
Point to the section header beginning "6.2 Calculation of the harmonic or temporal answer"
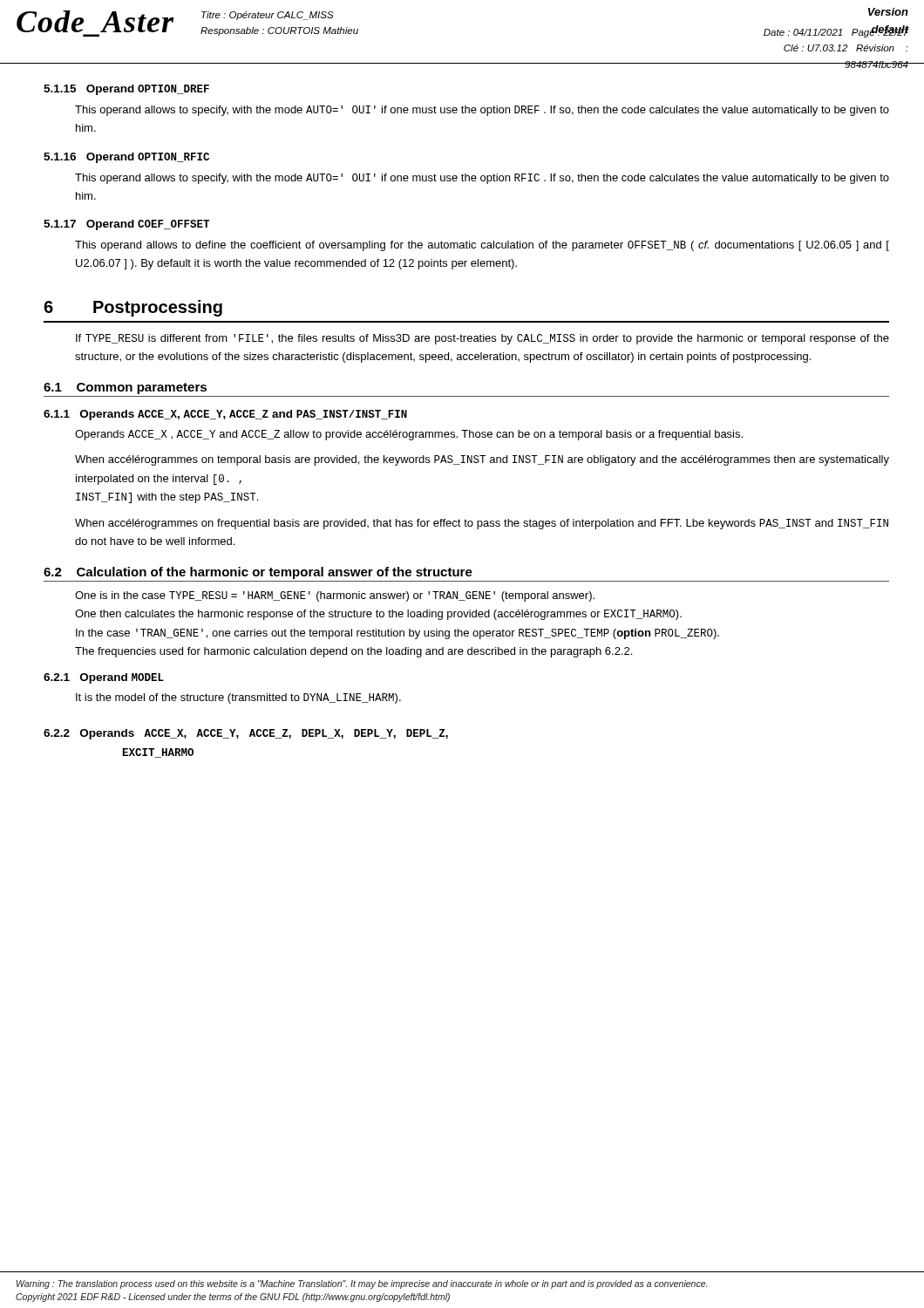tap(258, 572)
